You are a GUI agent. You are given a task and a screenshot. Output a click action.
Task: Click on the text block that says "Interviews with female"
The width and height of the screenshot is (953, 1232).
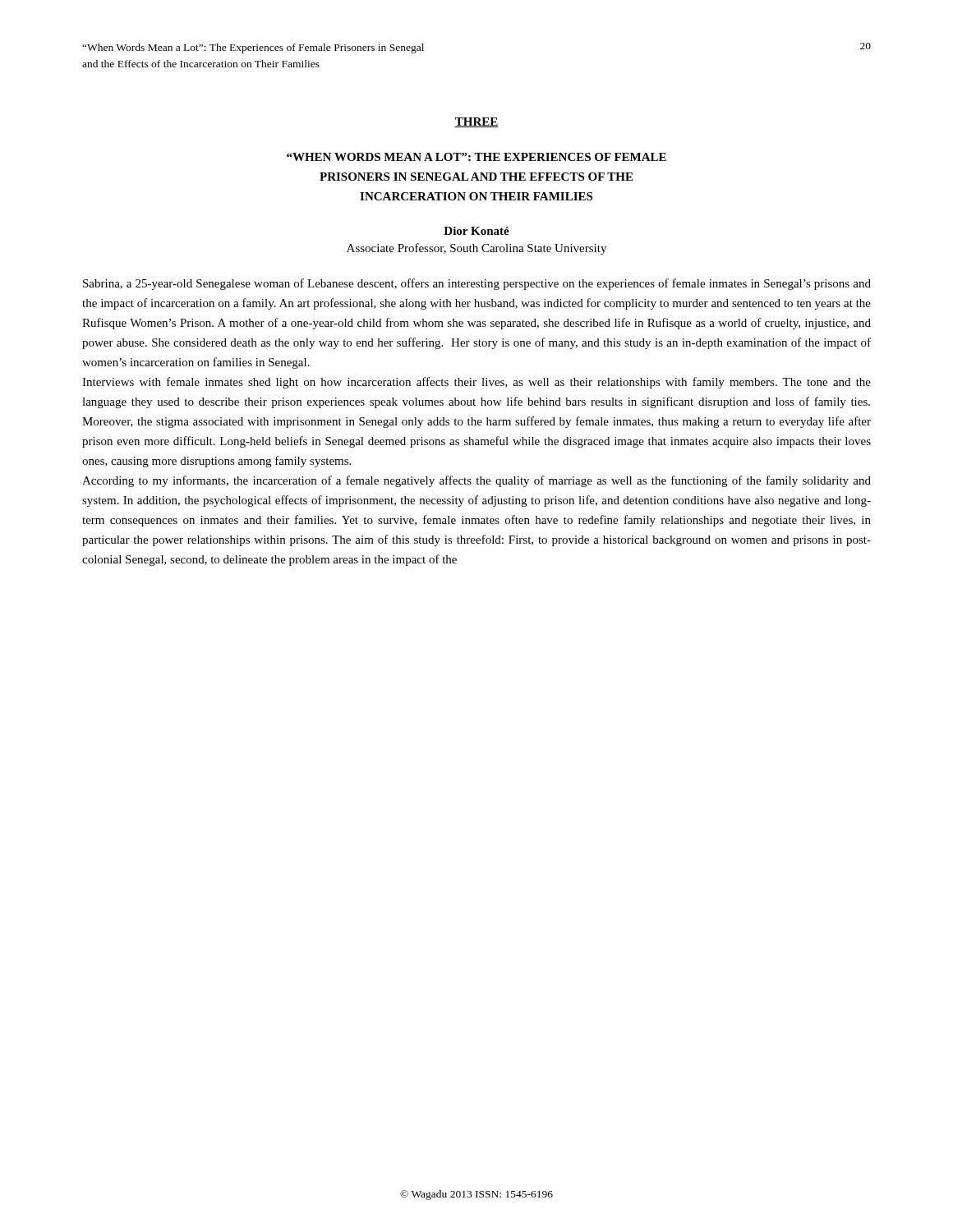[476, 421]
